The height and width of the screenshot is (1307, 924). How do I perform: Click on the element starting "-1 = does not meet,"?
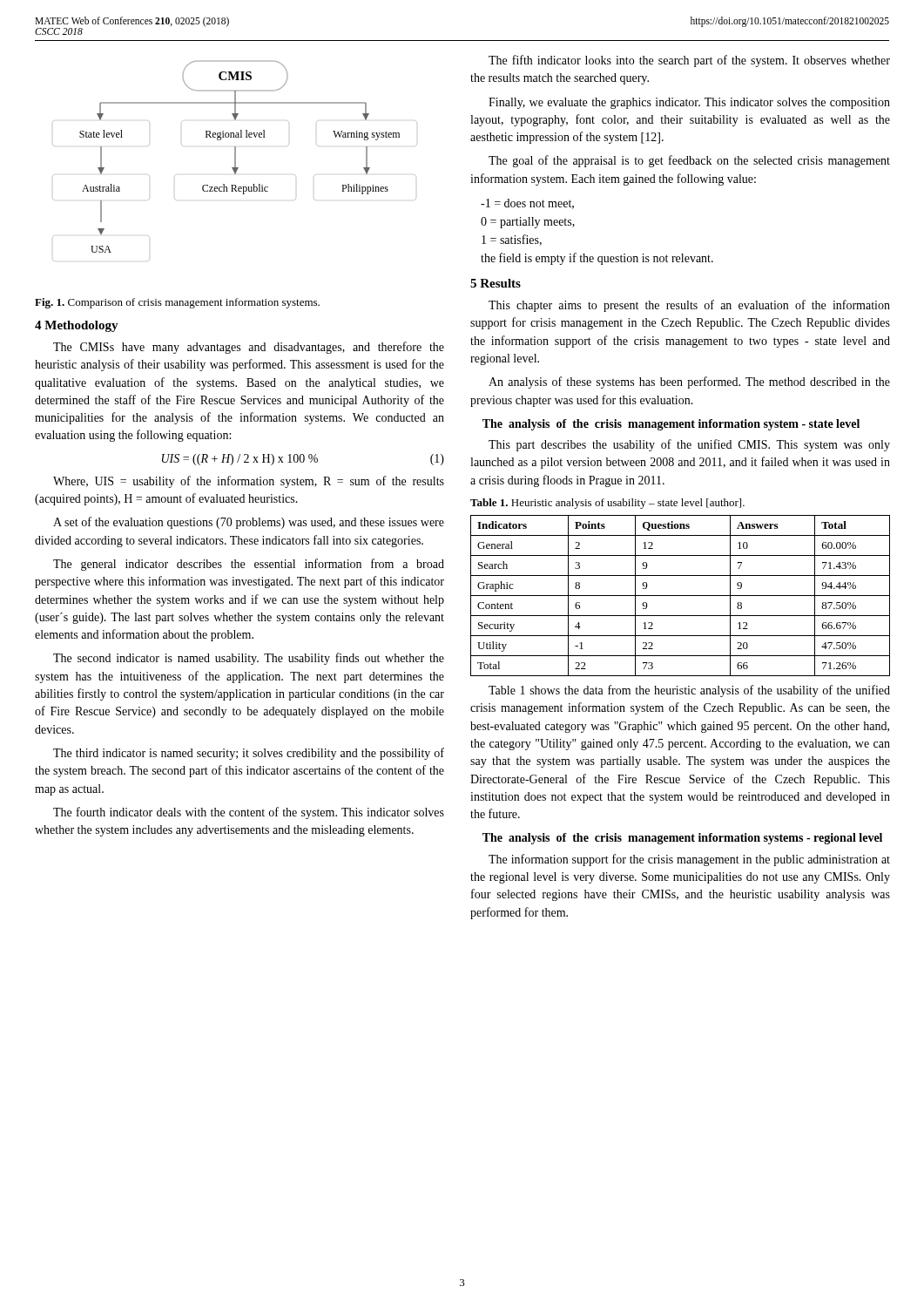[528, 203]
